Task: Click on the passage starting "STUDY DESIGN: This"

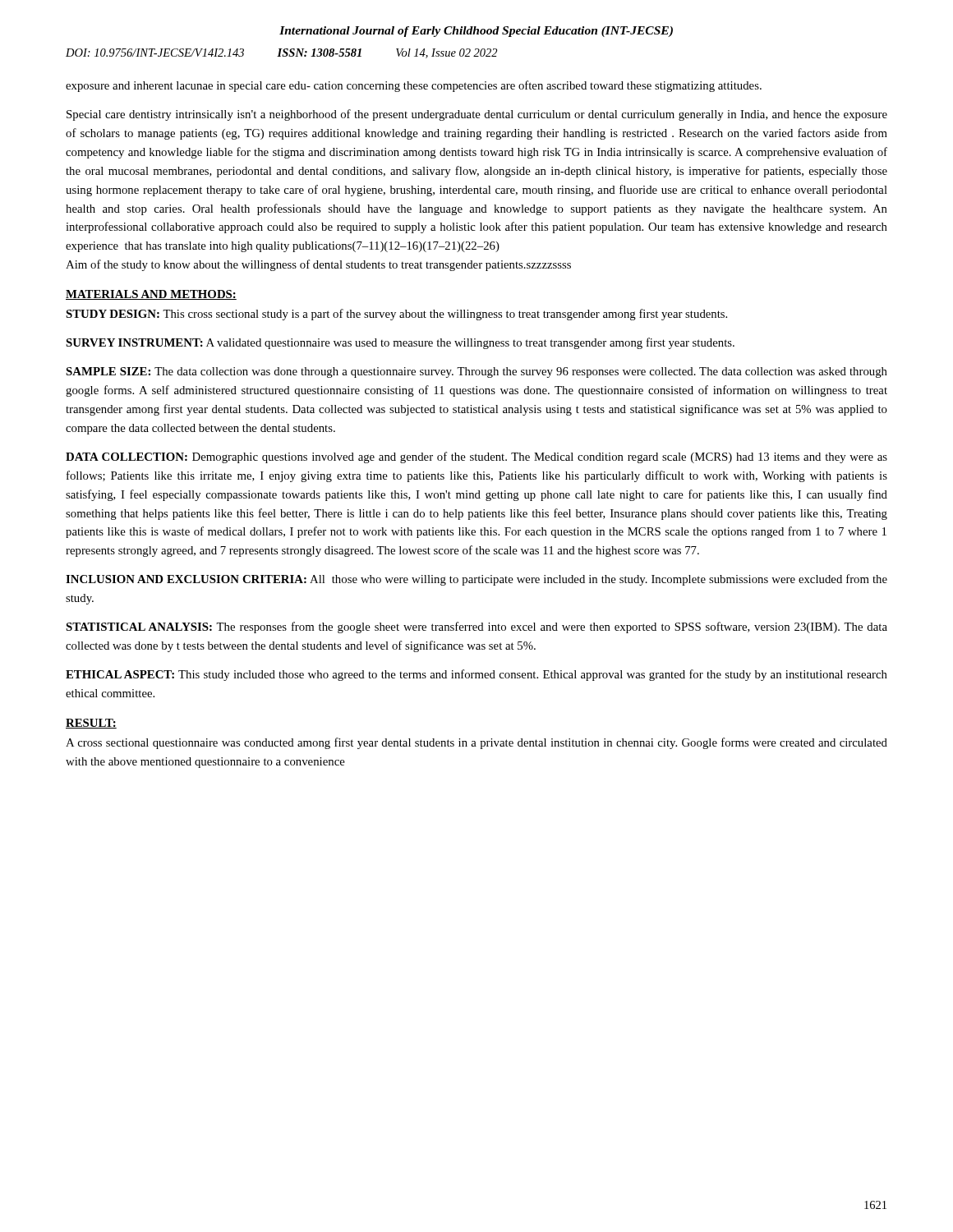Action: click(x=397, y=314)
